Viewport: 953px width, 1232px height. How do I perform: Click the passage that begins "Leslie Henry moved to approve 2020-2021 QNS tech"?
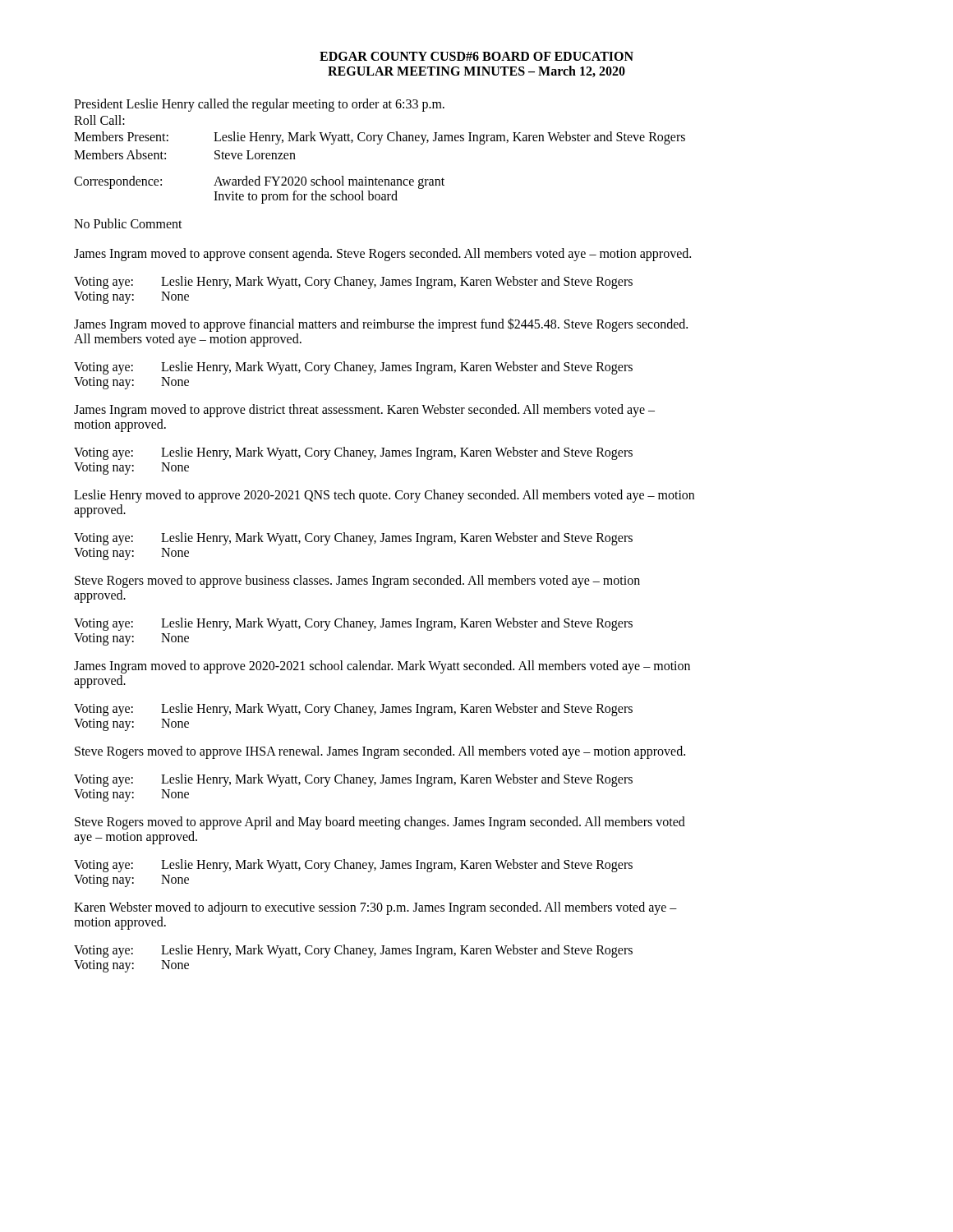[x=476, y=524]
